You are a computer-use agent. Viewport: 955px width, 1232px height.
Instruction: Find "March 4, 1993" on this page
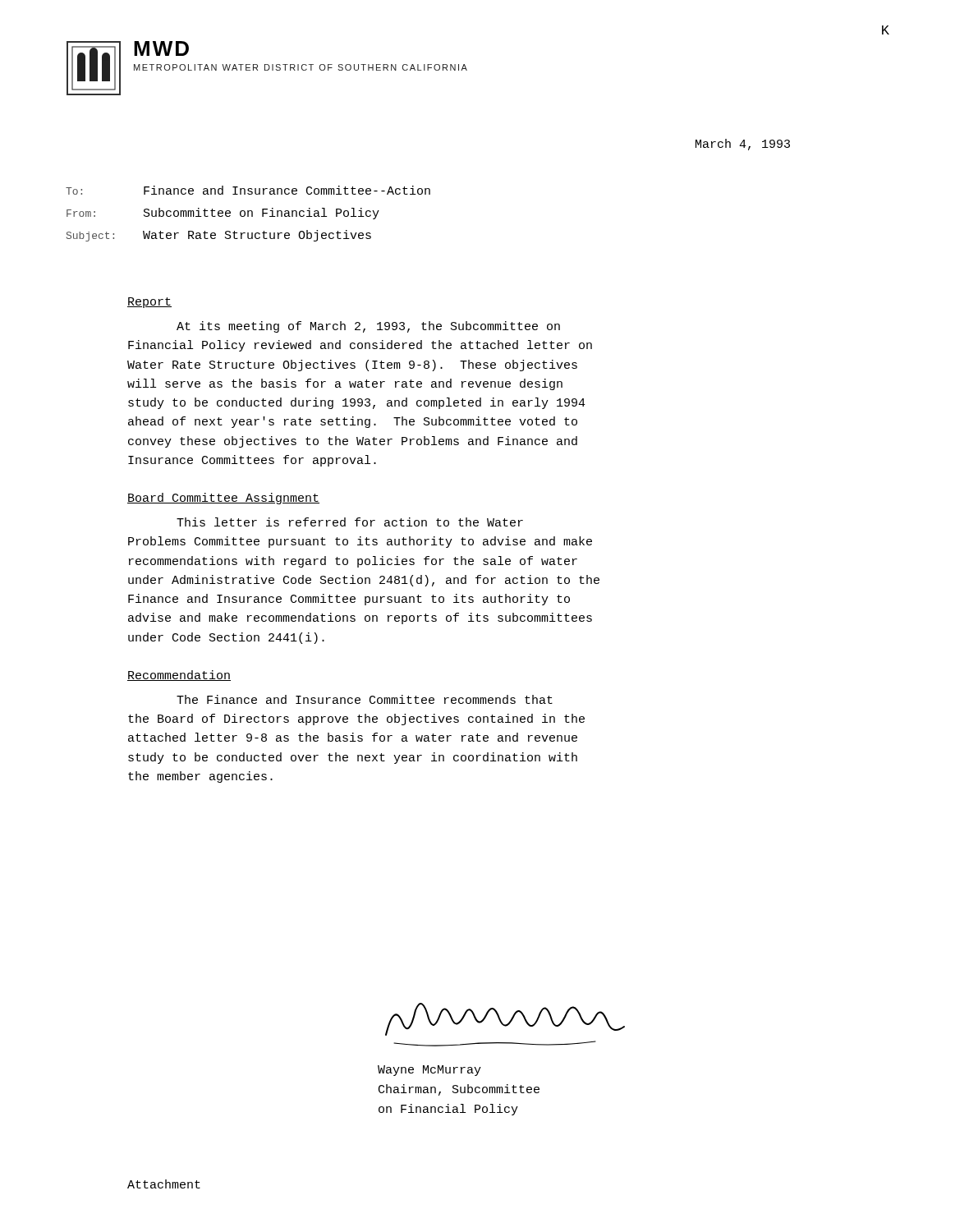743,145
